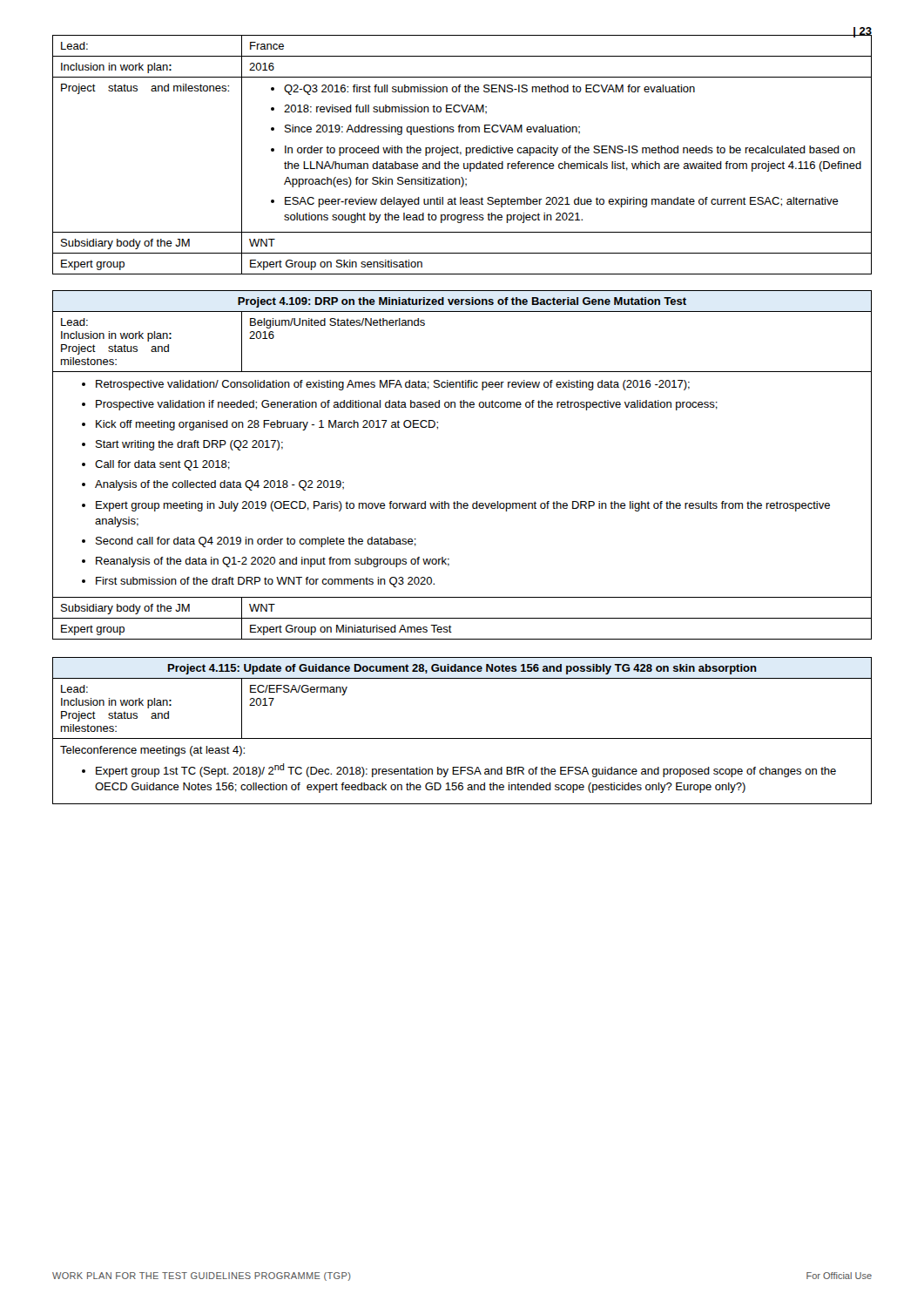
Task: Navigate to the text block starting "Prospective validation if needed; Generation of additional"
Action: [406, 404]
